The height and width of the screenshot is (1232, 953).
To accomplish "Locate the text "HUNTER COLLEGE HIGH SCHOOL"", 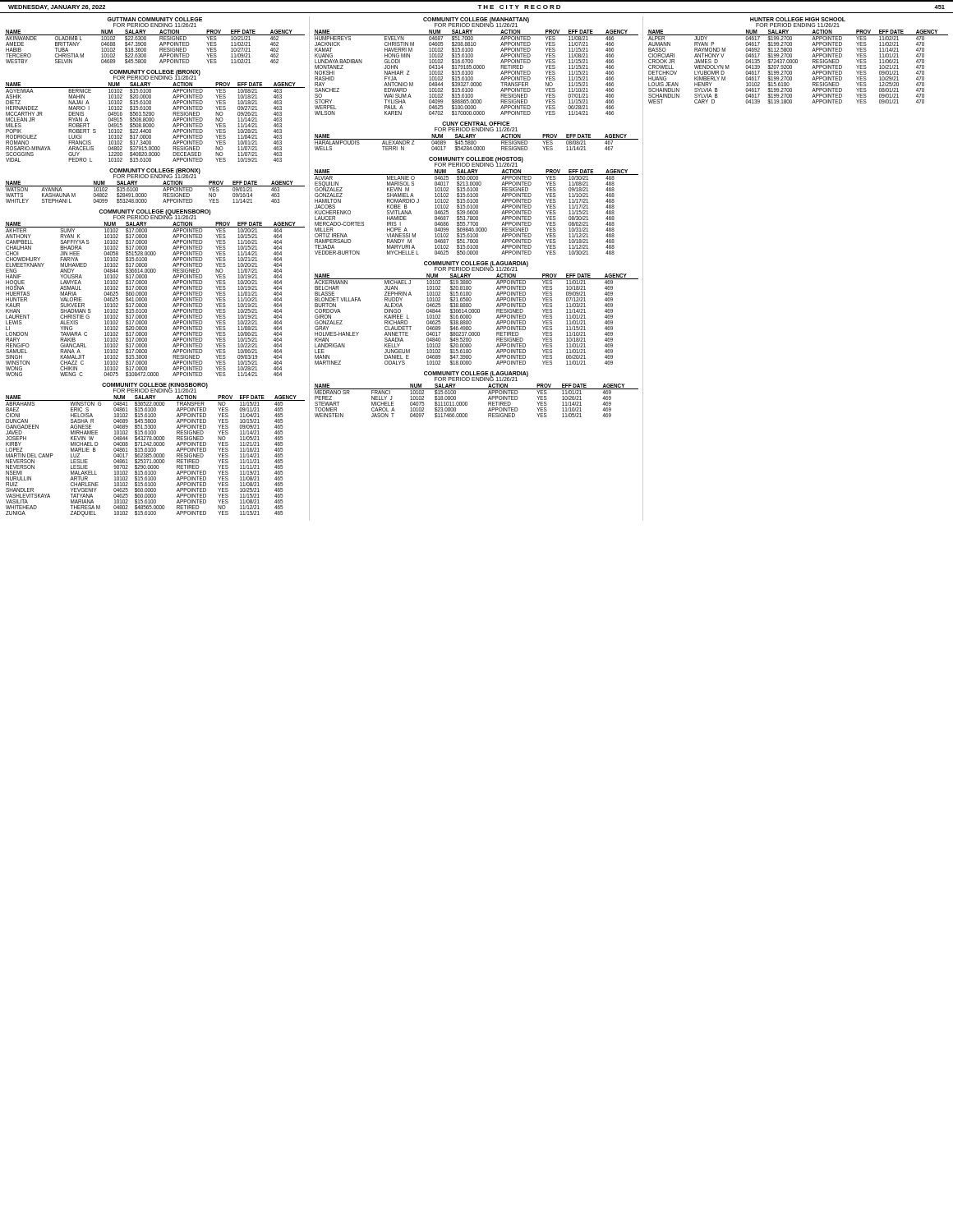I will (x=798, y=19).
